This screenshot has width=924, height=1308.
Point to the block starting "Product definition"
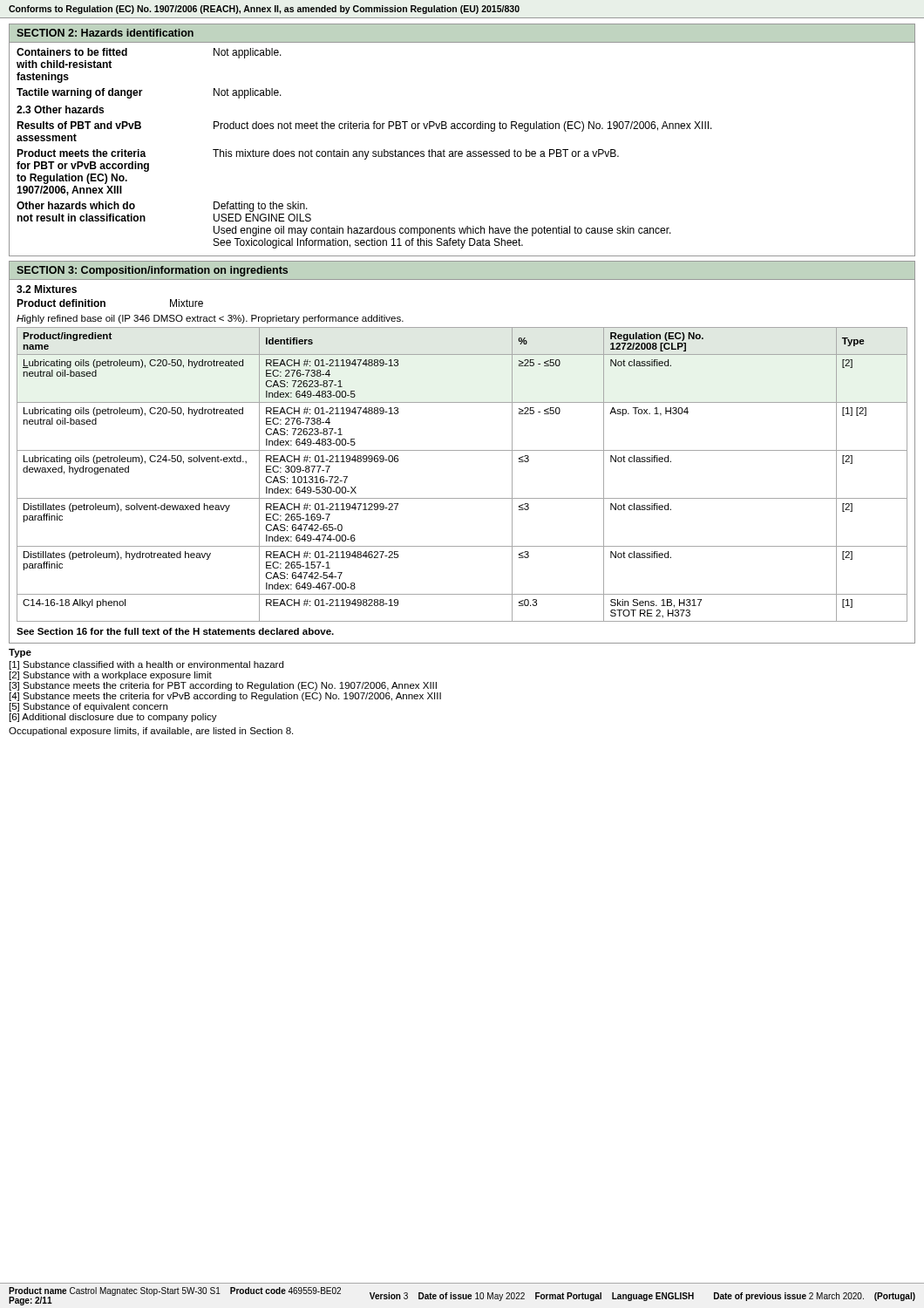[x=61, y=303]
